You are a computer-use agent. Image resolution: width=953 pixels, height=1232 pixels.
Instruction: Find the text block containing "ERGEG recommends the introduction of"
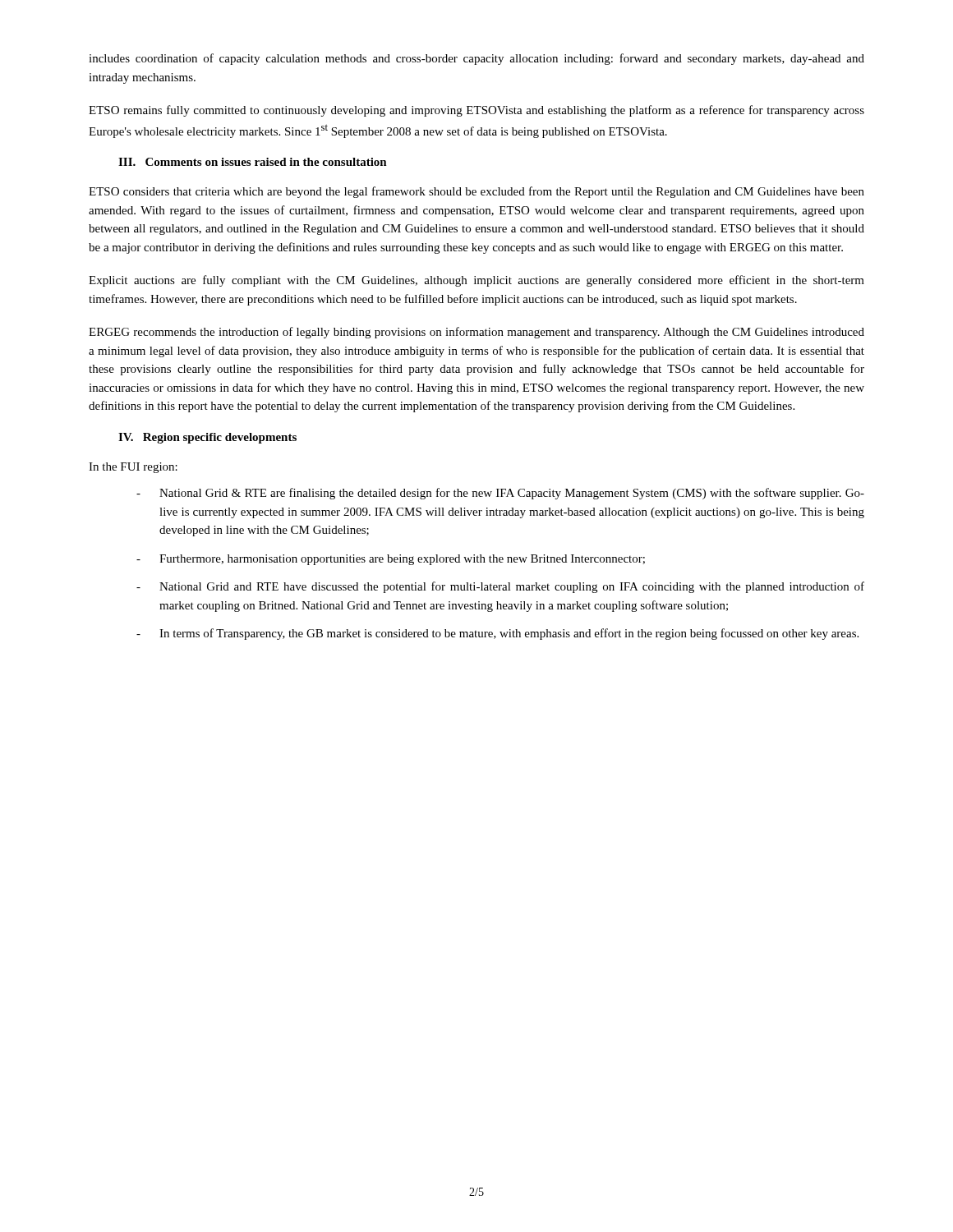point(476,369)
